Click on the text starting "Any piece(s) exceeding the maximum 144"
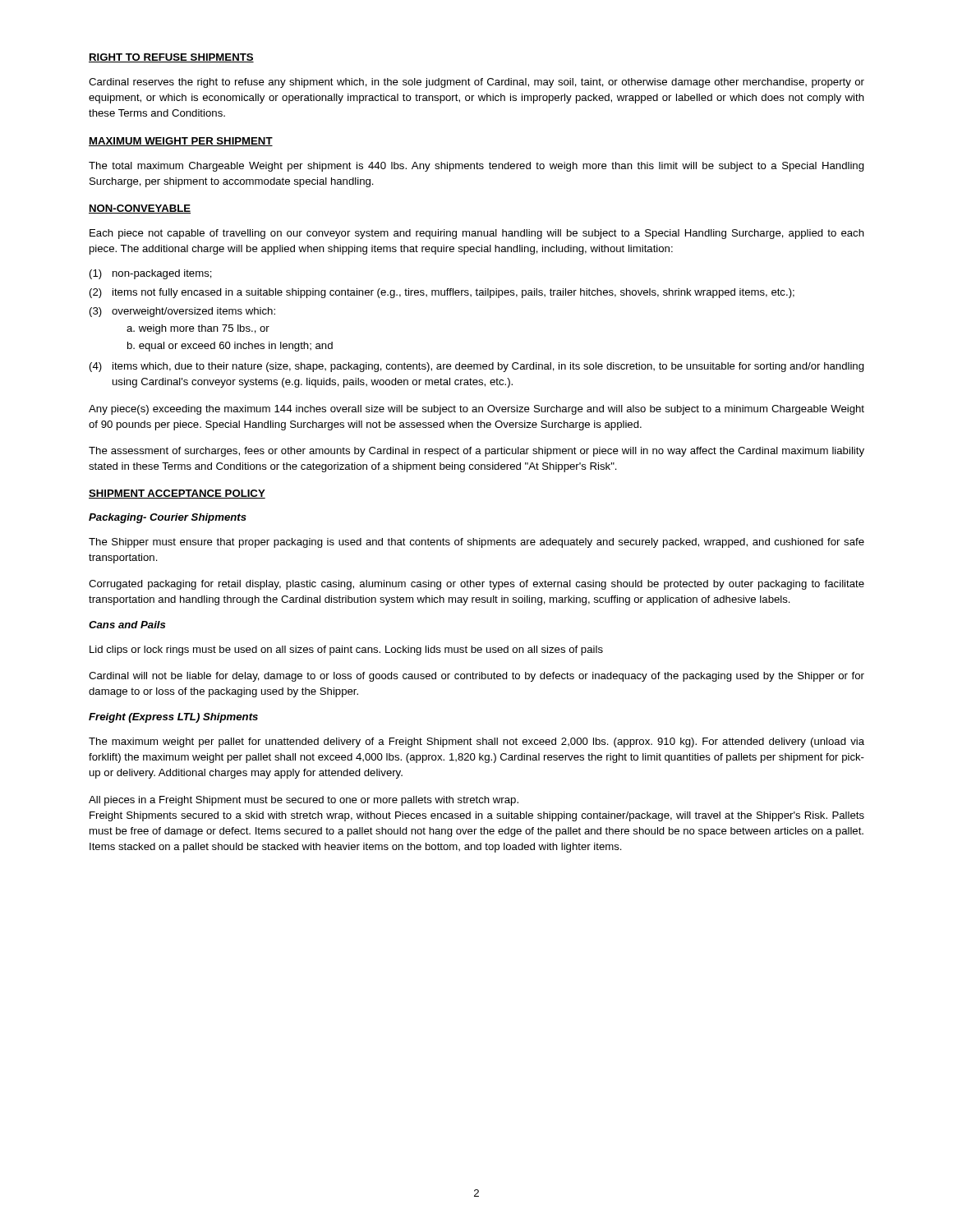The width and height of the screenshot is (953, 1232). (x=476, y=416)
